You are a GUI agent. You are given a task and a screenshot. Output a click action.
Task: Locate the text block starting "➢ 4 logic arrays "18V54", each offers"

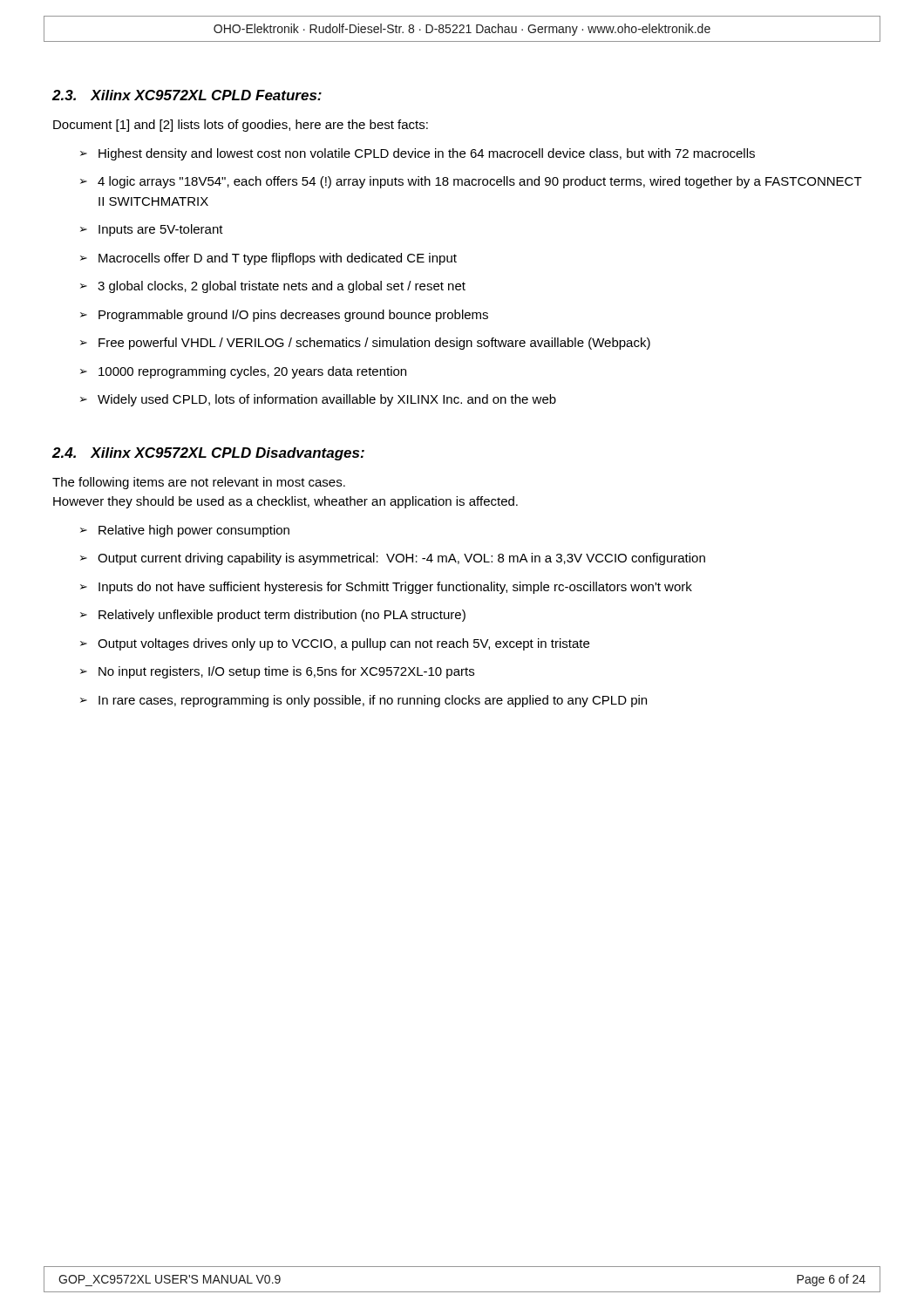pos(475,191)
